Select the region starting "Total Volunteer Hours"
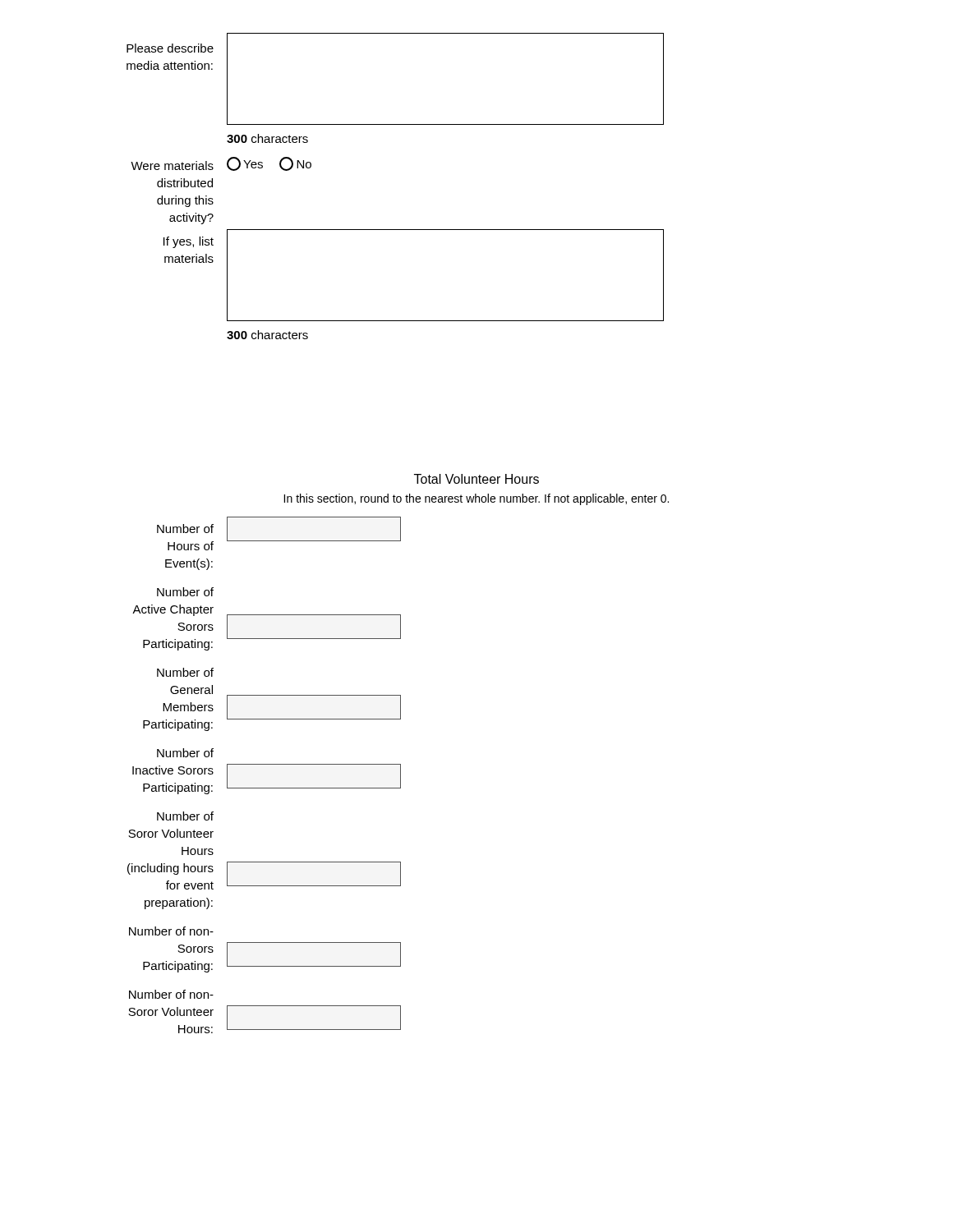Screen dimensions: 1232x953 tap(476, 479)
